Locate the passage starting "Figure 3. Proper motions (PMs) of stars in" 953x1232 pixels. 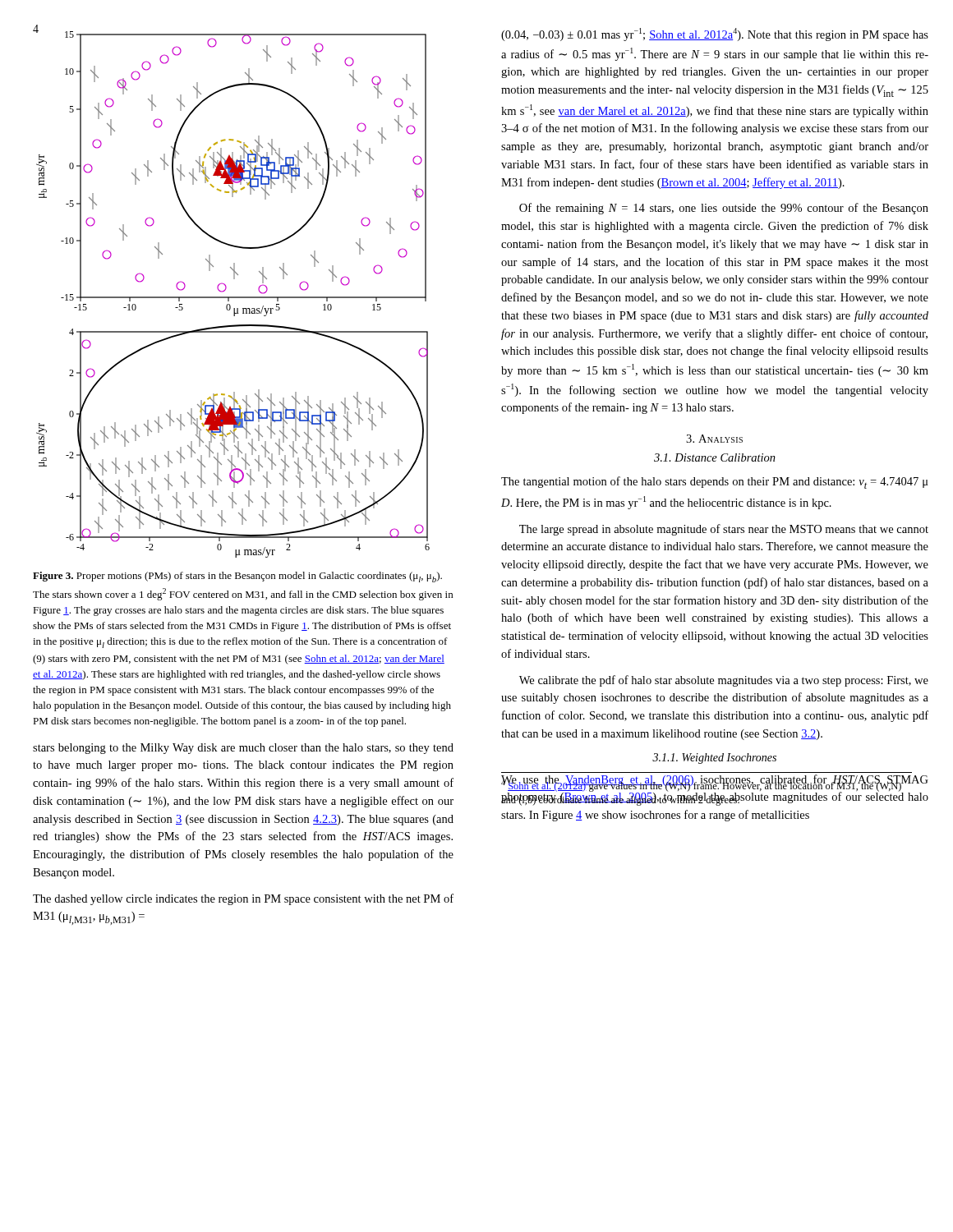click(243, 648)
